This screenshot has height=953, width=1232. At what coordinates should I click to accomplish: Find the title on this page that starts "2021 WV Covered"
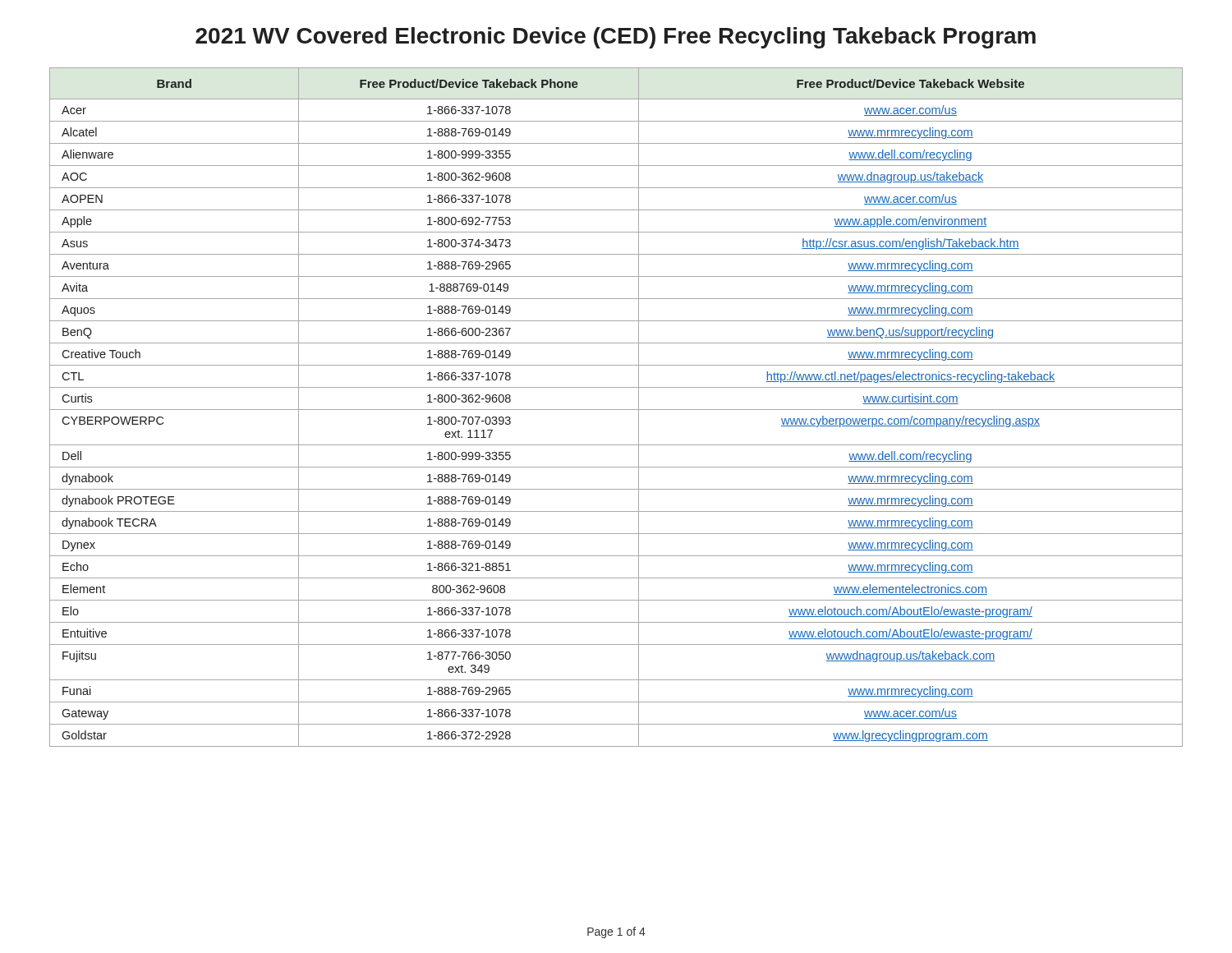point(616,36)
